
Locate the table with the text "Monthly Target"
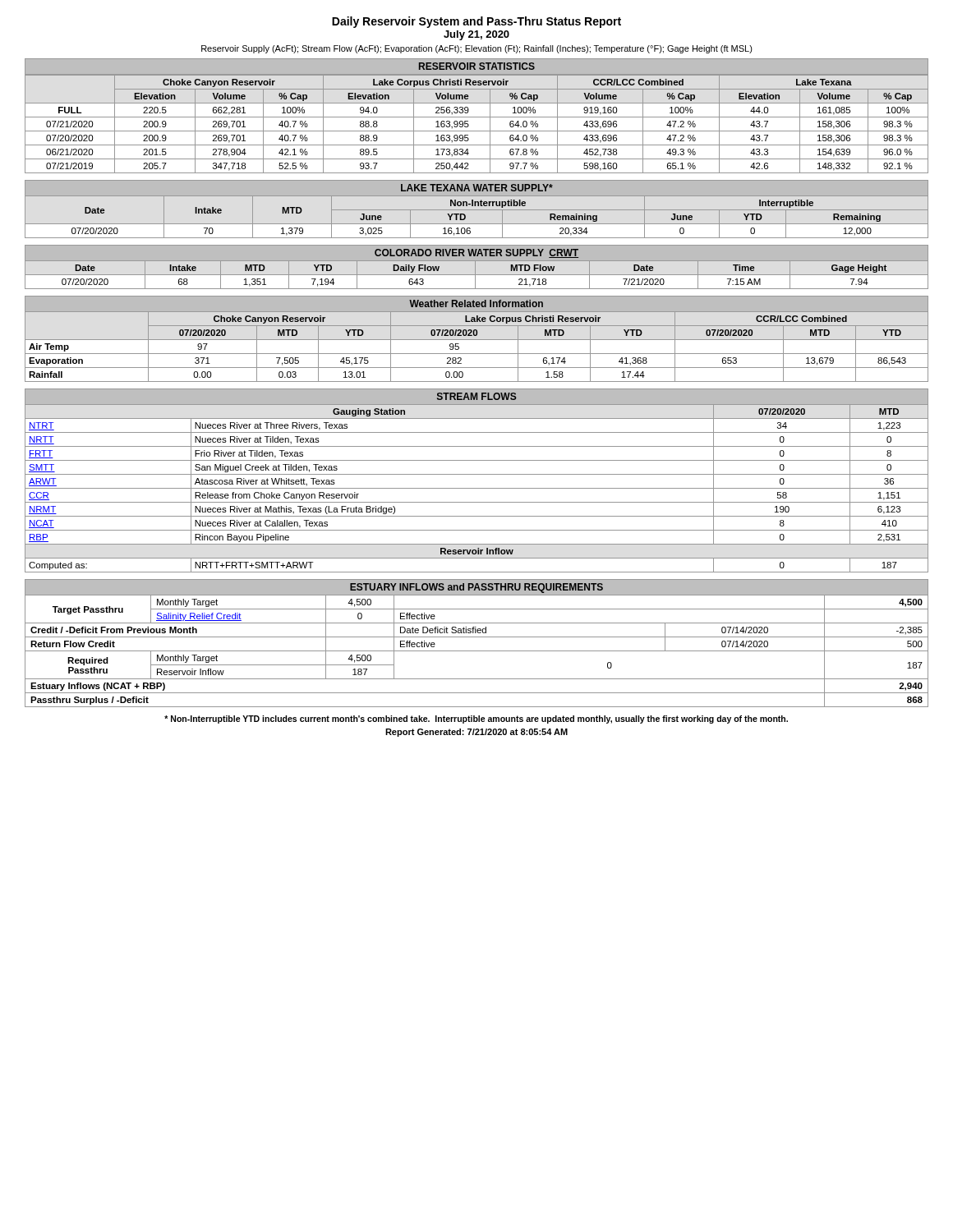point(476,651)
